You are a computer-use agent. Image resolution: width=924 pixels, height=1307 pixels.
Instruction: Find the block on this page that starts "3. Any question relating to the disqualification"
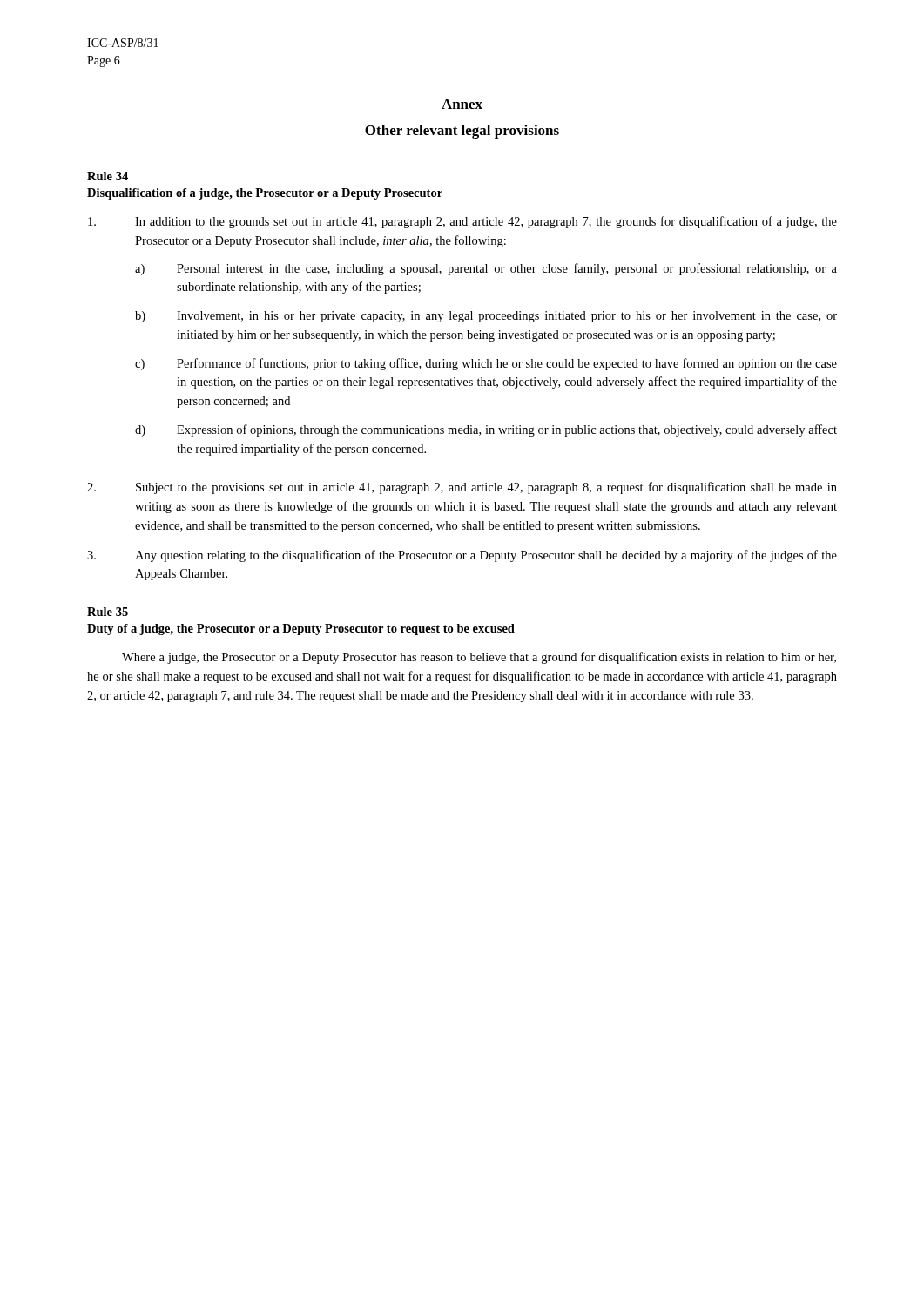462,565
